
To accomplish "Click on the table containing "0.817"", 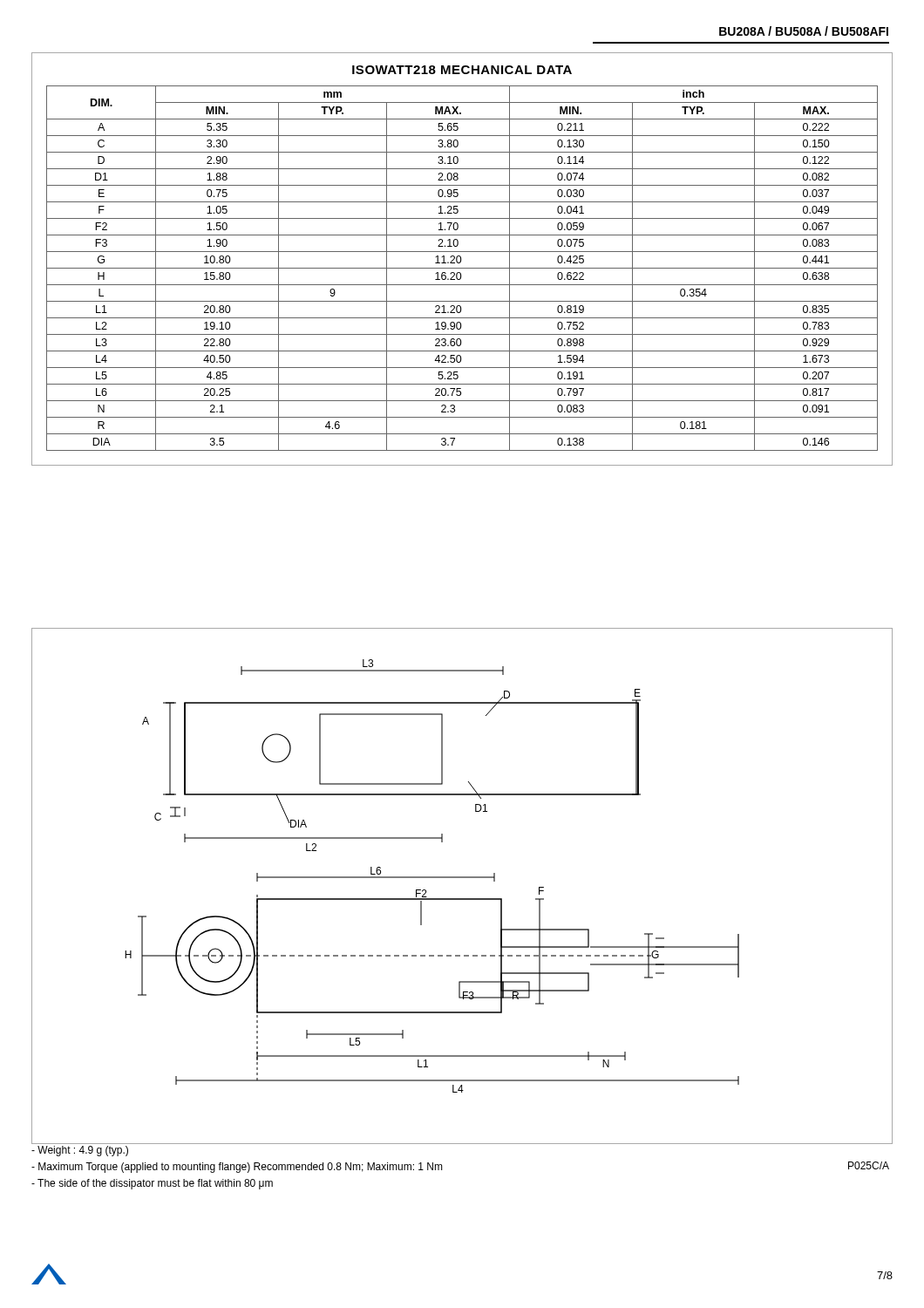I will [462, 268].
